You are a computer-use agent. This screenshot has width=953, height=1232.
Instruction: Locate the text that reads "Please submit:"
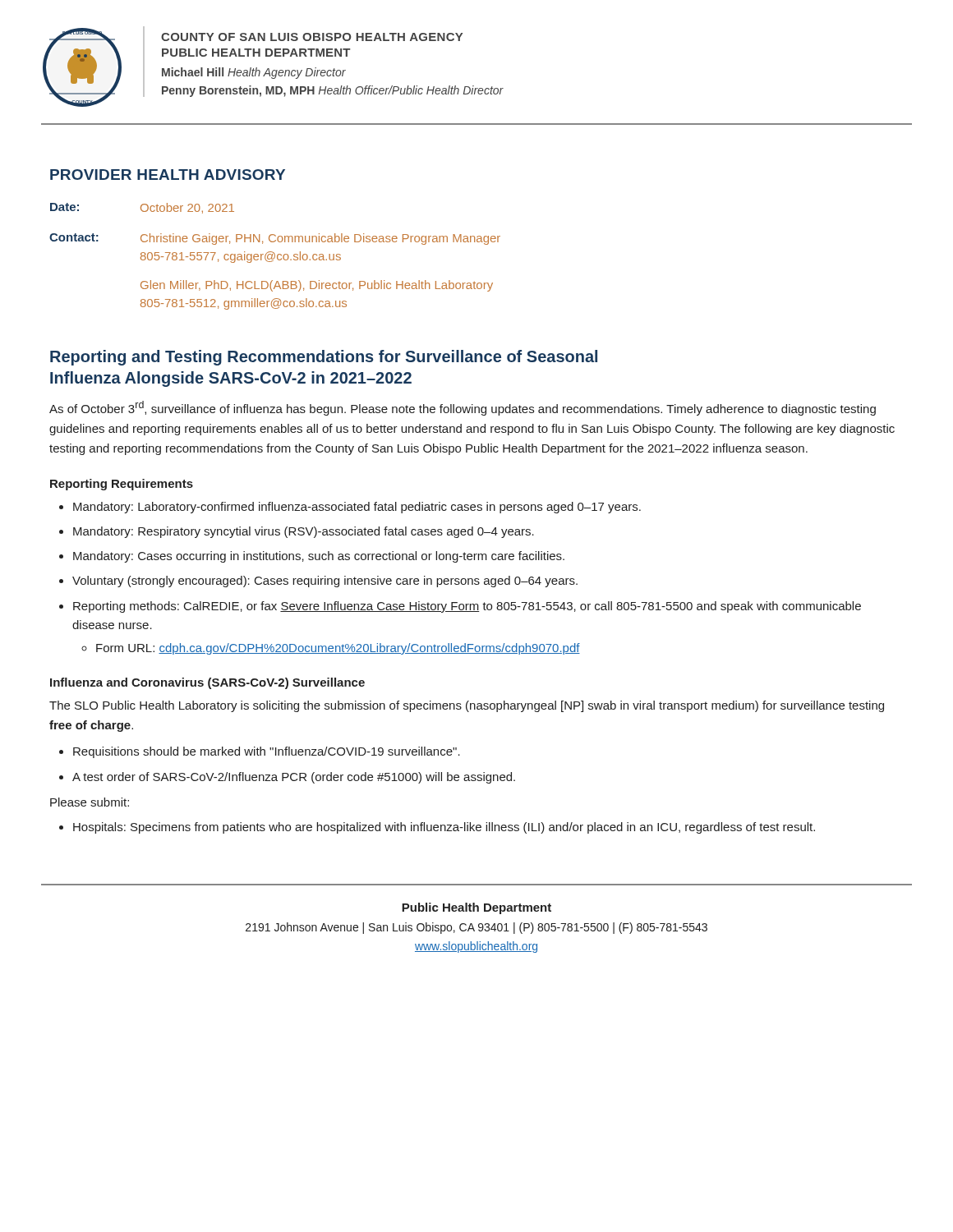click(x=90, y=802)
